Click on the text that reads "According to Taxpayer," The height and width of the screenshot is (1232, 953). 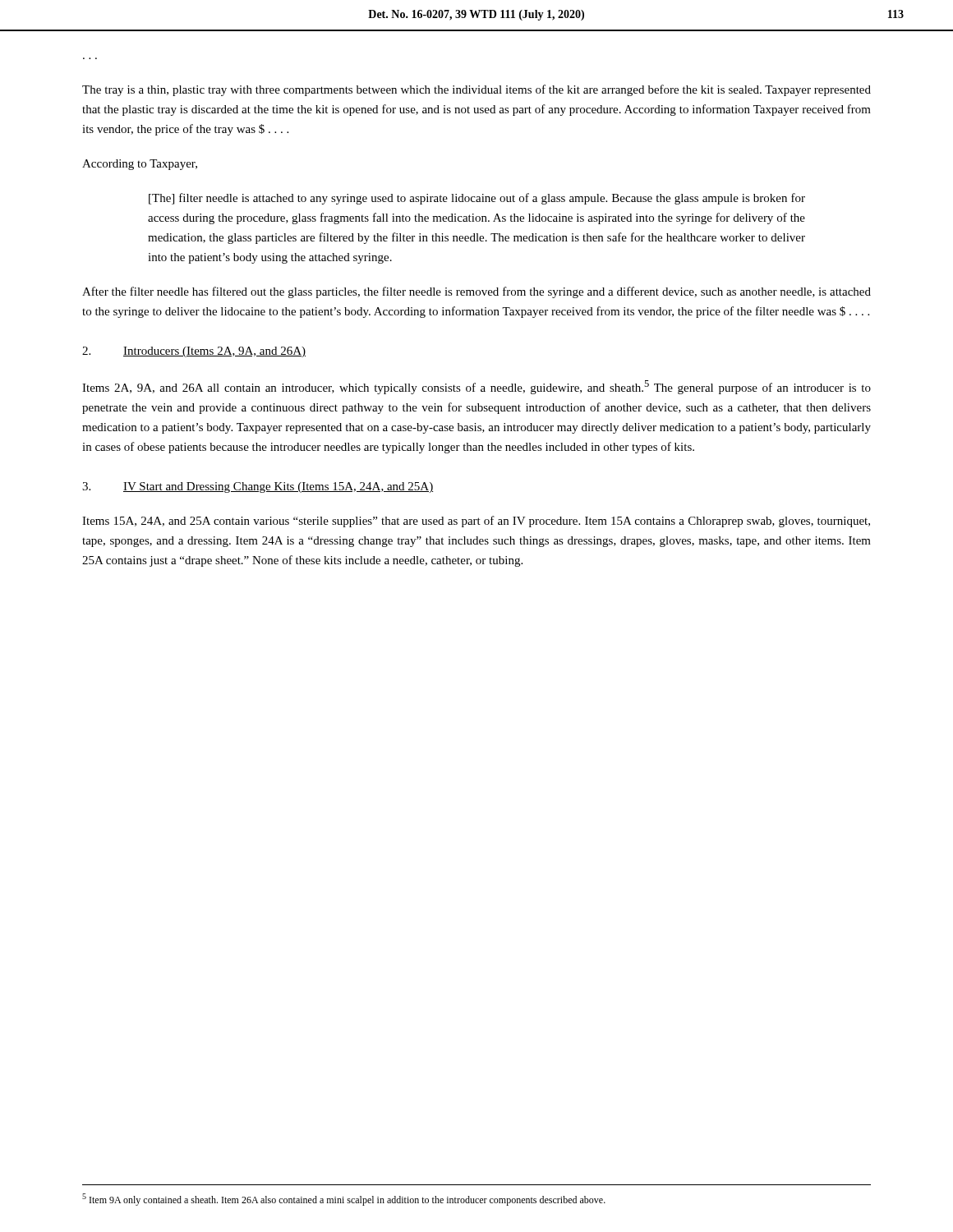point(140,163)
